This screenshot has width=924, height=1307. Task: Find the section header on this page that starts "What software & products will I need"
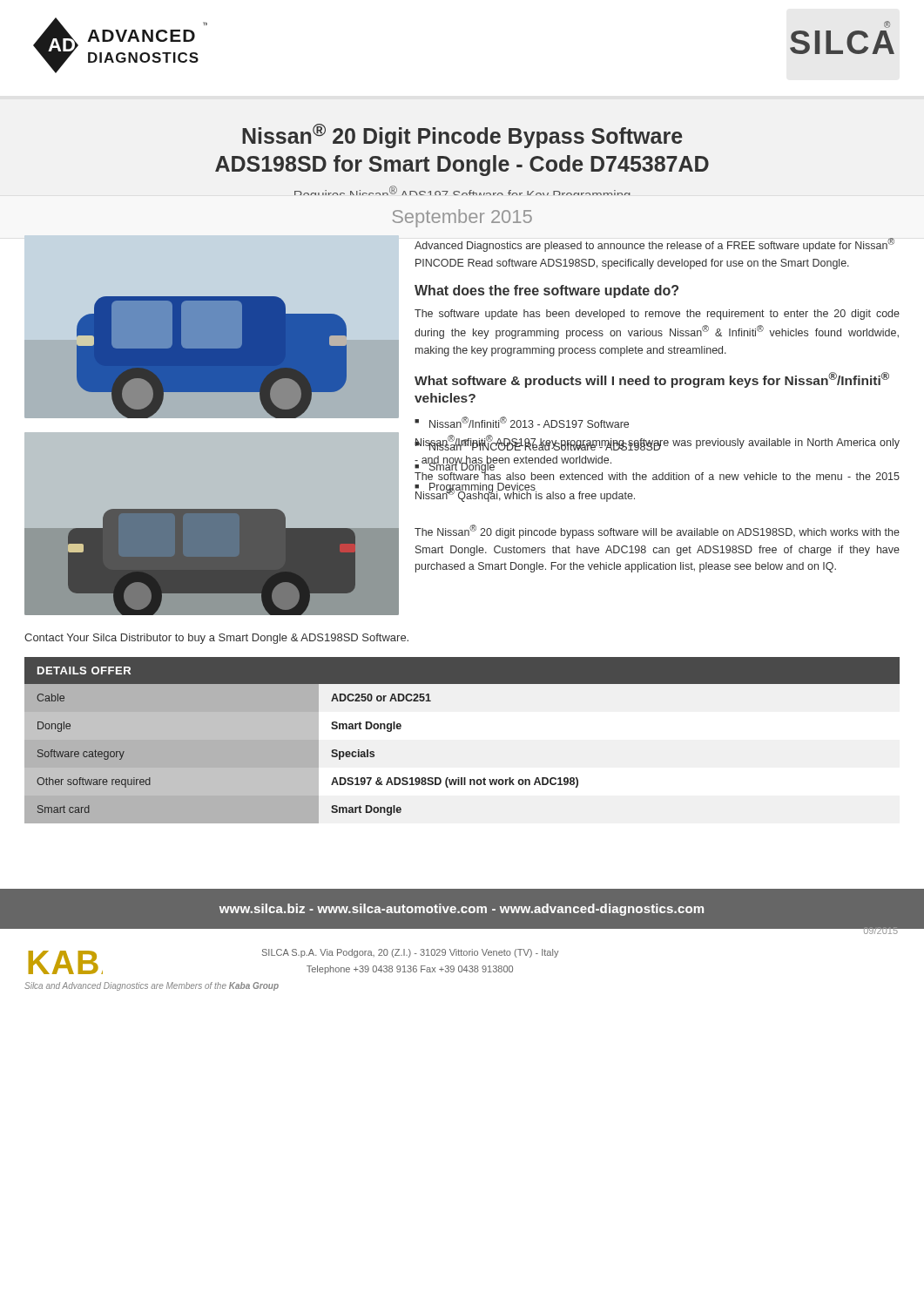652,387
